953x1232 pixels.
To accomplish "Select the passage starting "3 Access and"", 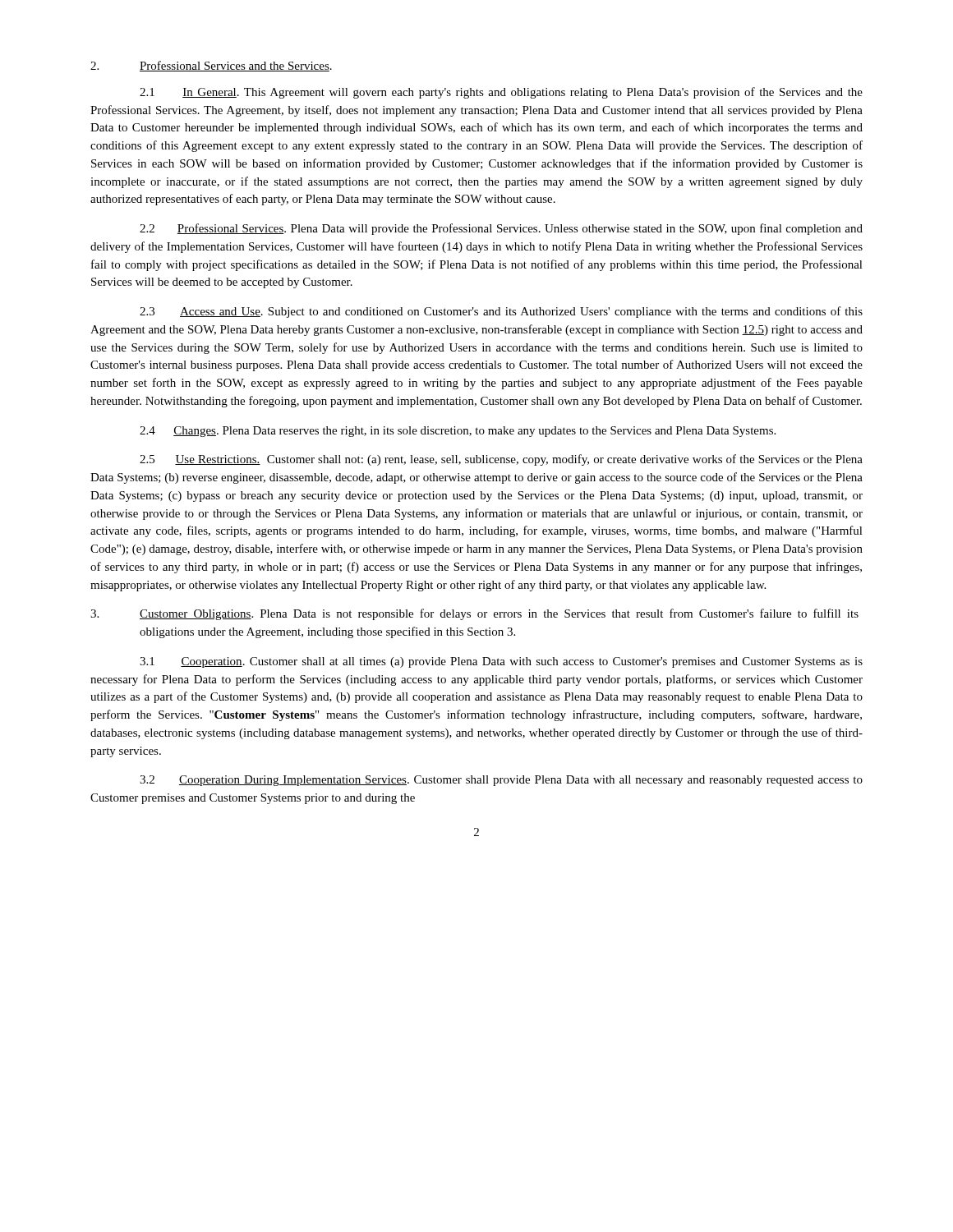I will coord(476,357).
